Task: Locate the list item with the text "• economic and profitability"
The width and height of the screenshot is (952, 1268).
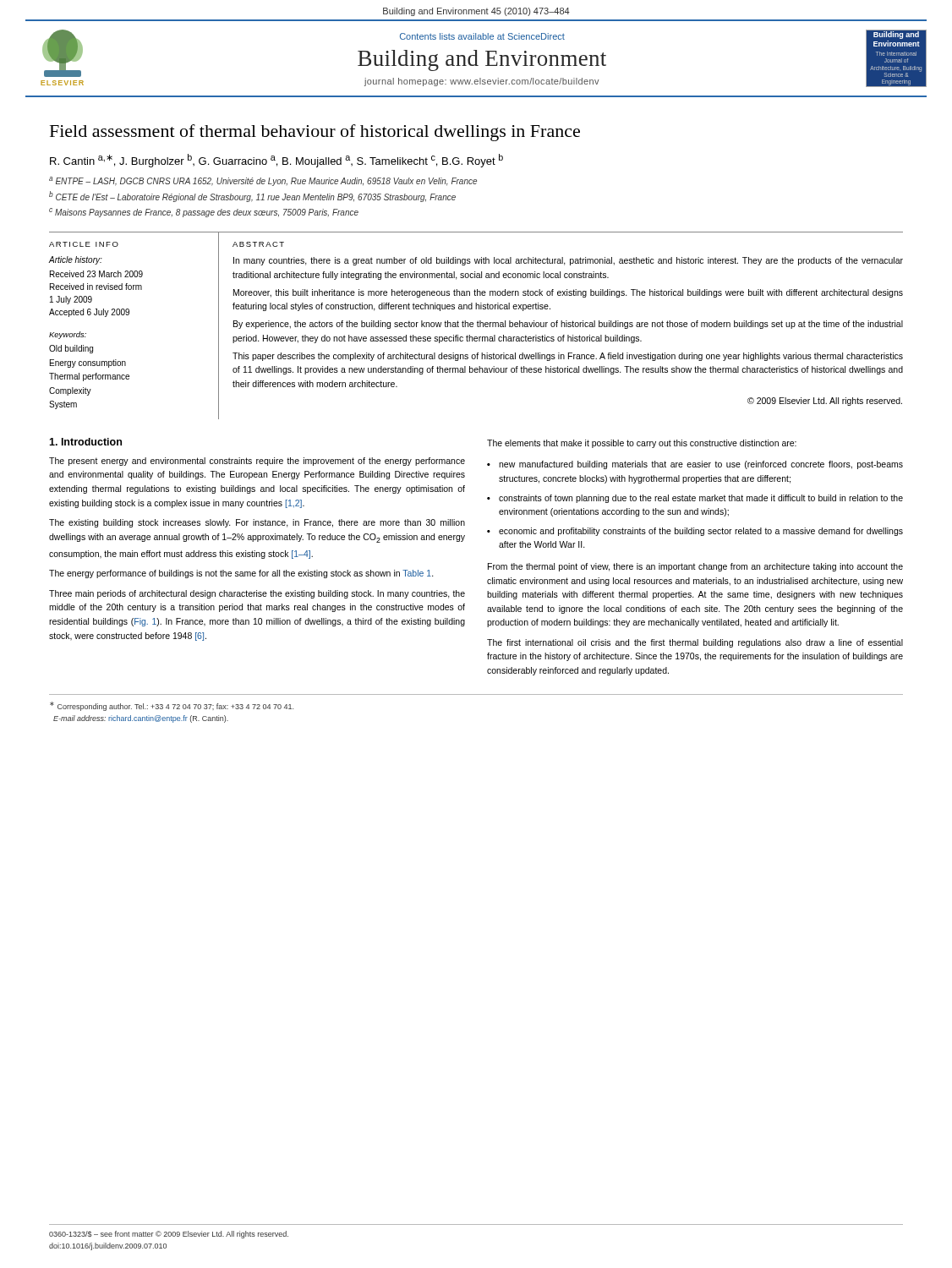Action: (x=695, y=537)
